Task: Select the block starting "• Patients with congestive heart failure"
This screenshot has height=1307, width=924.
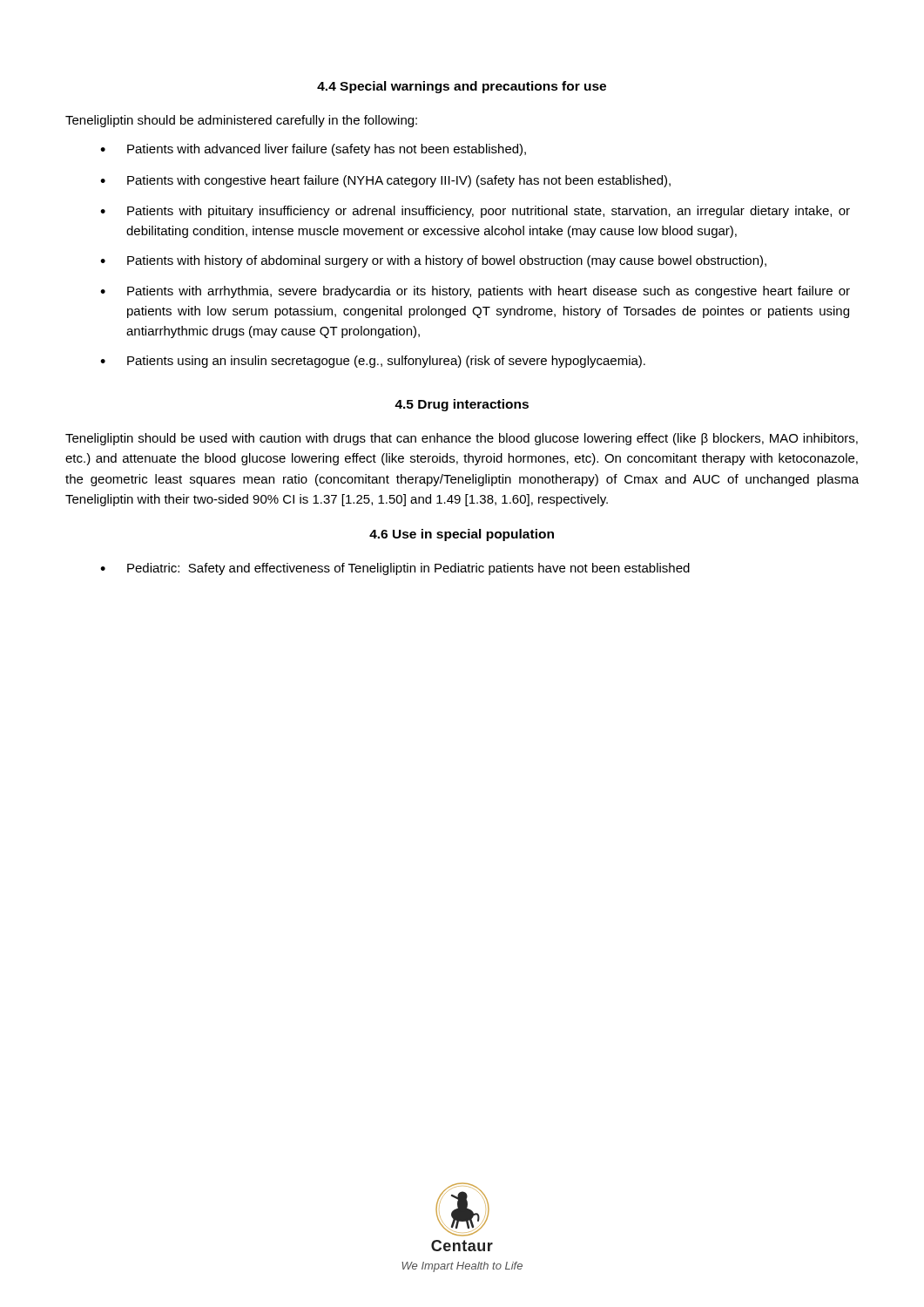Action: [x=479, y=181]
